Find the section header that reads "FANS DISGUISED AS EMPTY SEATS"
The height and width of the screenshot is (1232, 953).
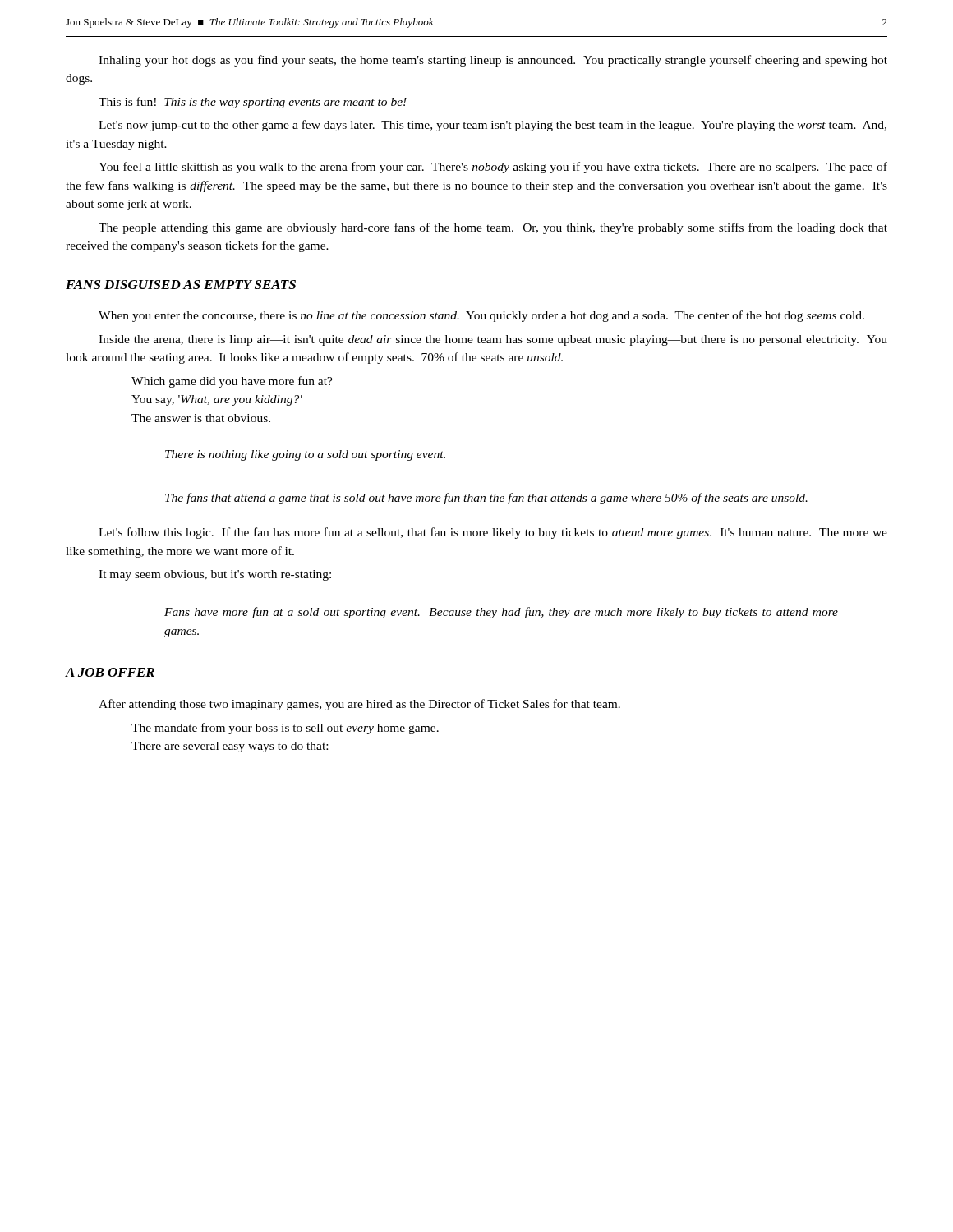181,284
